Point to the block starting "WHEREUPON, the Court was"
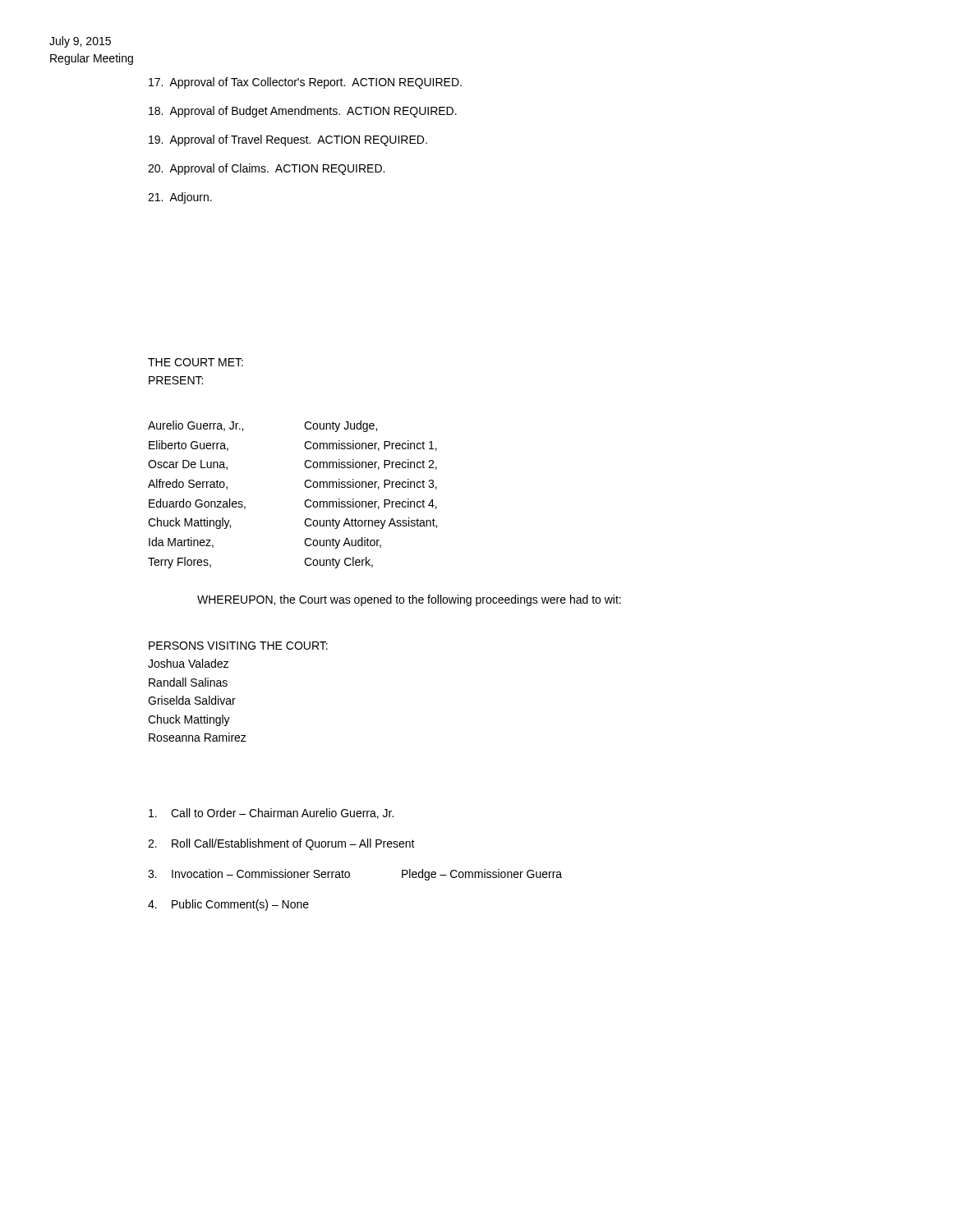The height and width of the screenshot is (1232, 953). [x=409, y=600]
